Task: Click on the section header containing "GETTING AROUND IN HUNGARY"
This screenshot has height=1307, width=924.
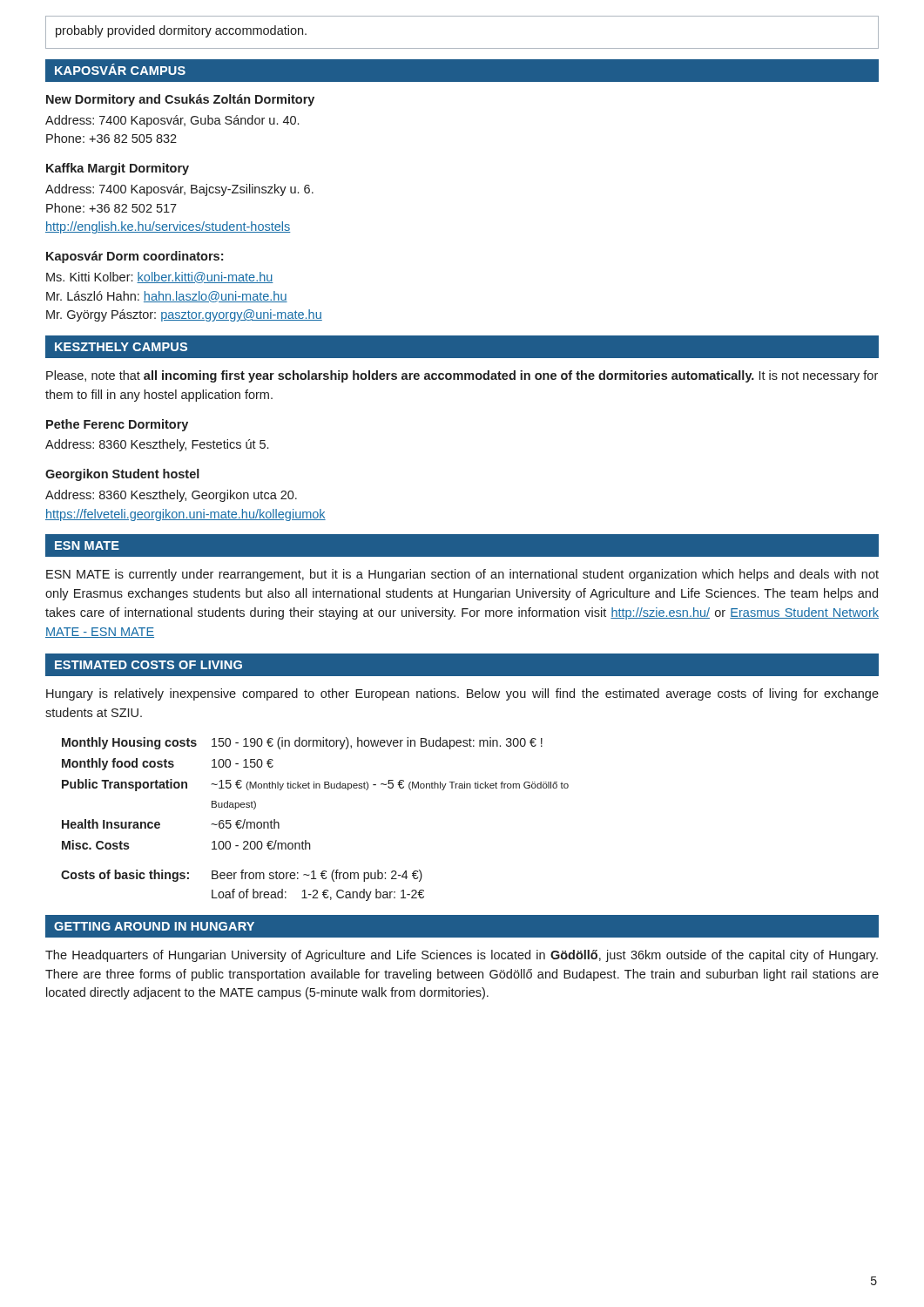Action: coord(154,926)
